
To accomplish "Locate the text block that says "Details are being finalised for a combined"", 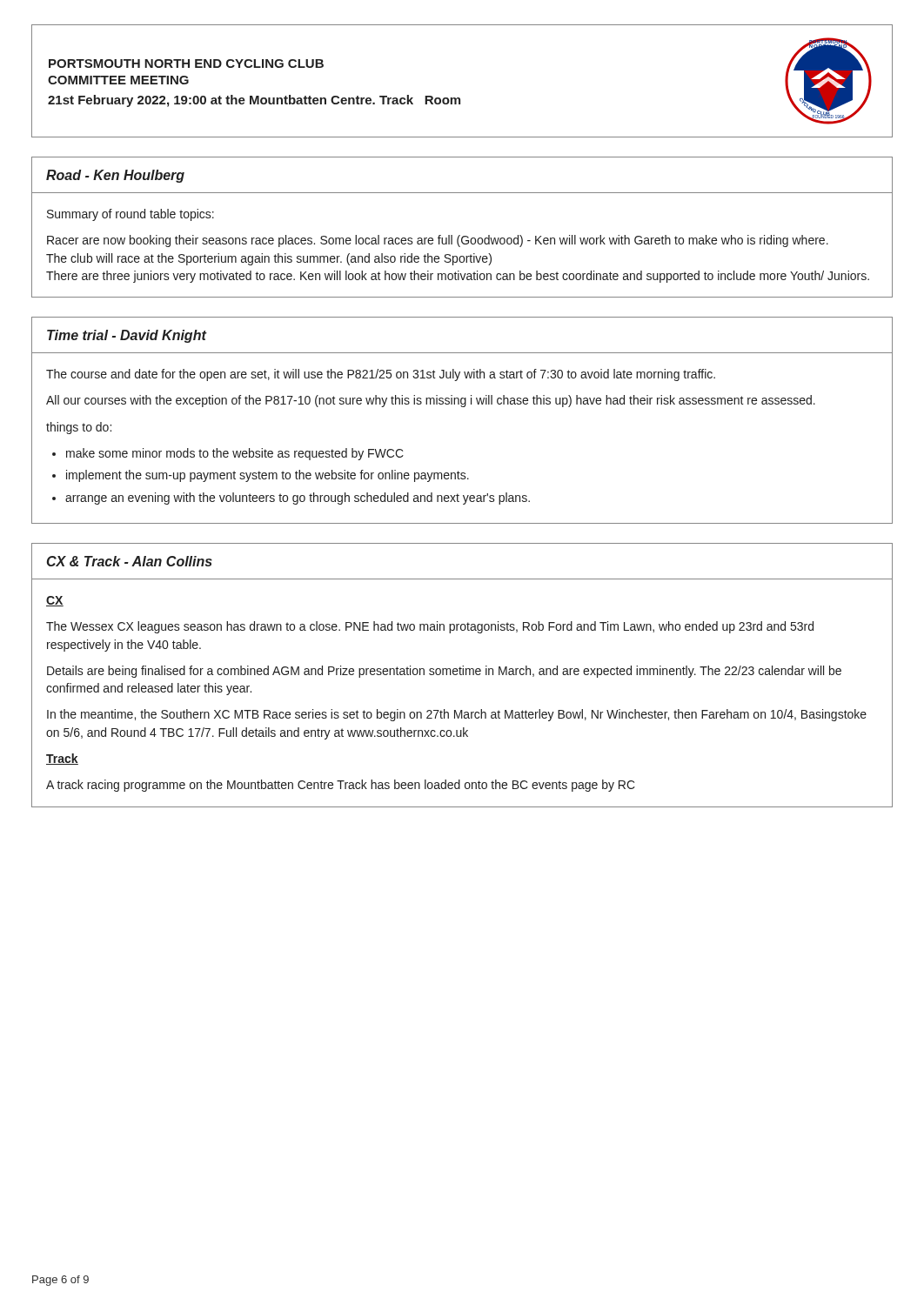I will pos(444,680).
